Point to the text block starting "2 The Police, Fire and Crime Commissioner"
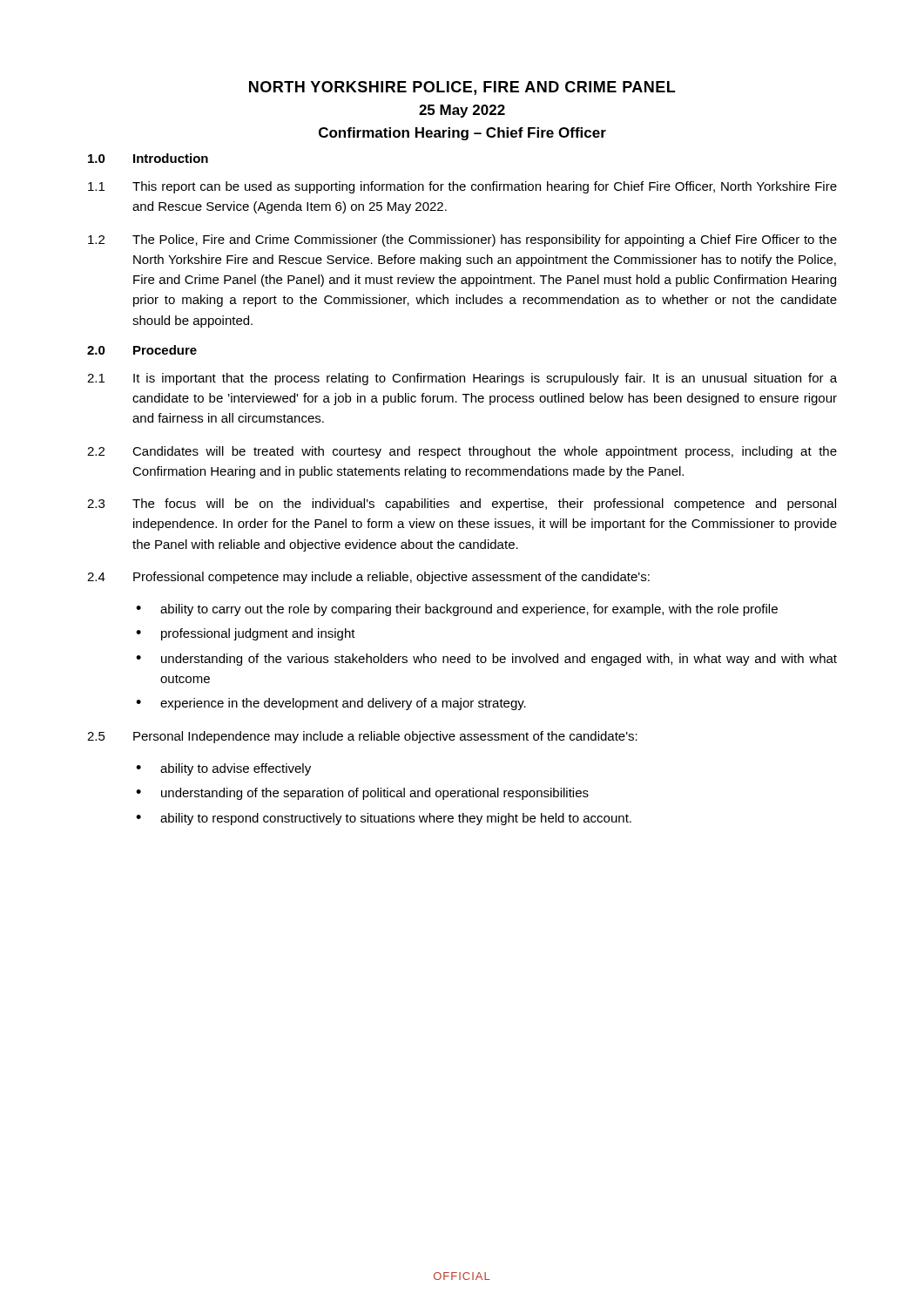This screenshot has width=924, height=1307. tap(462, 279)
